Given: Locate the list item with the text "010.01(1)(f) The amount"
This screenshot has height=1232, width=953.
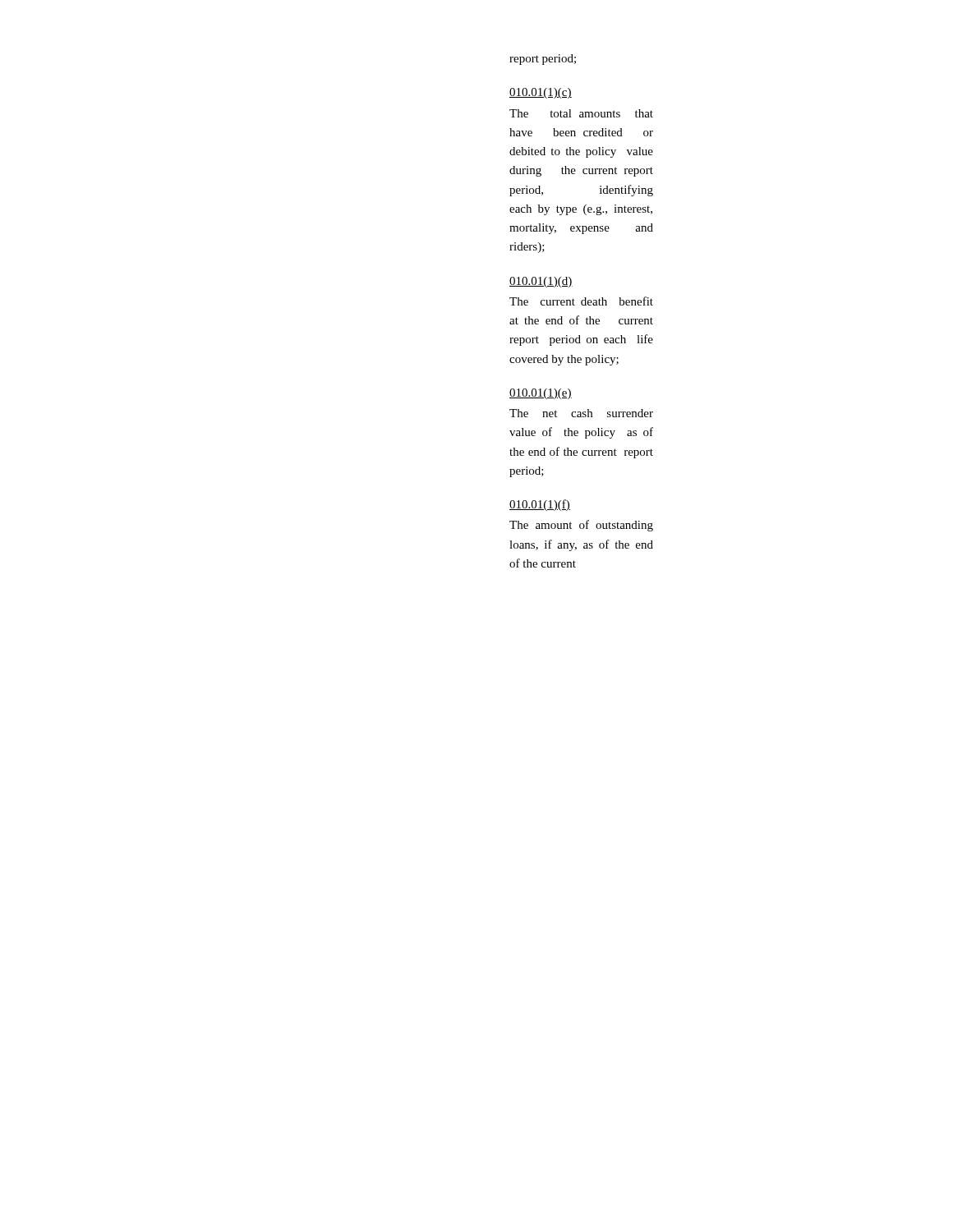Looking at the screenshot, I should tap(581, 534).
